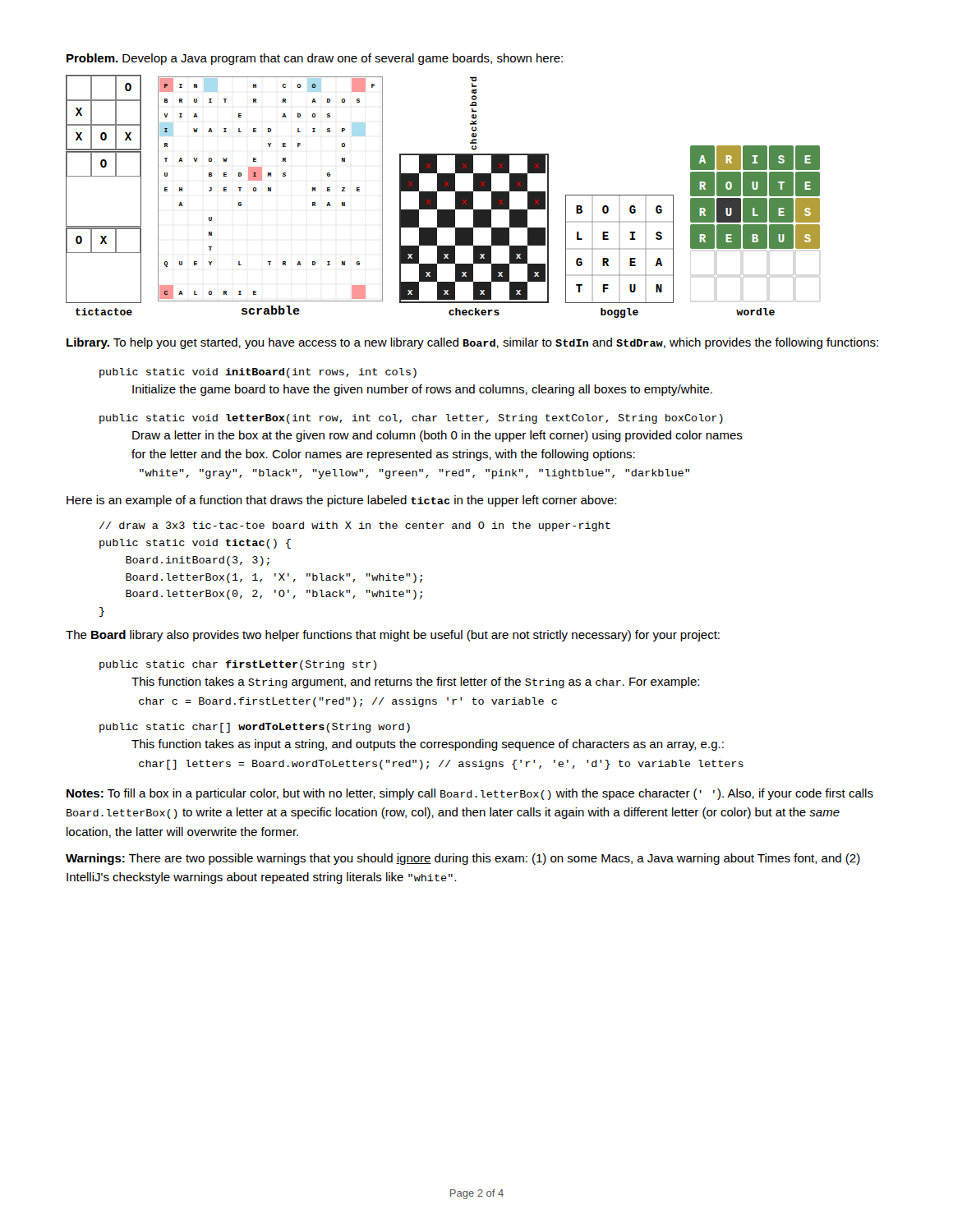953x1232 pixels.
Task: Click on the text block that reads "This function takes a String"
Action: coord(416,691)
